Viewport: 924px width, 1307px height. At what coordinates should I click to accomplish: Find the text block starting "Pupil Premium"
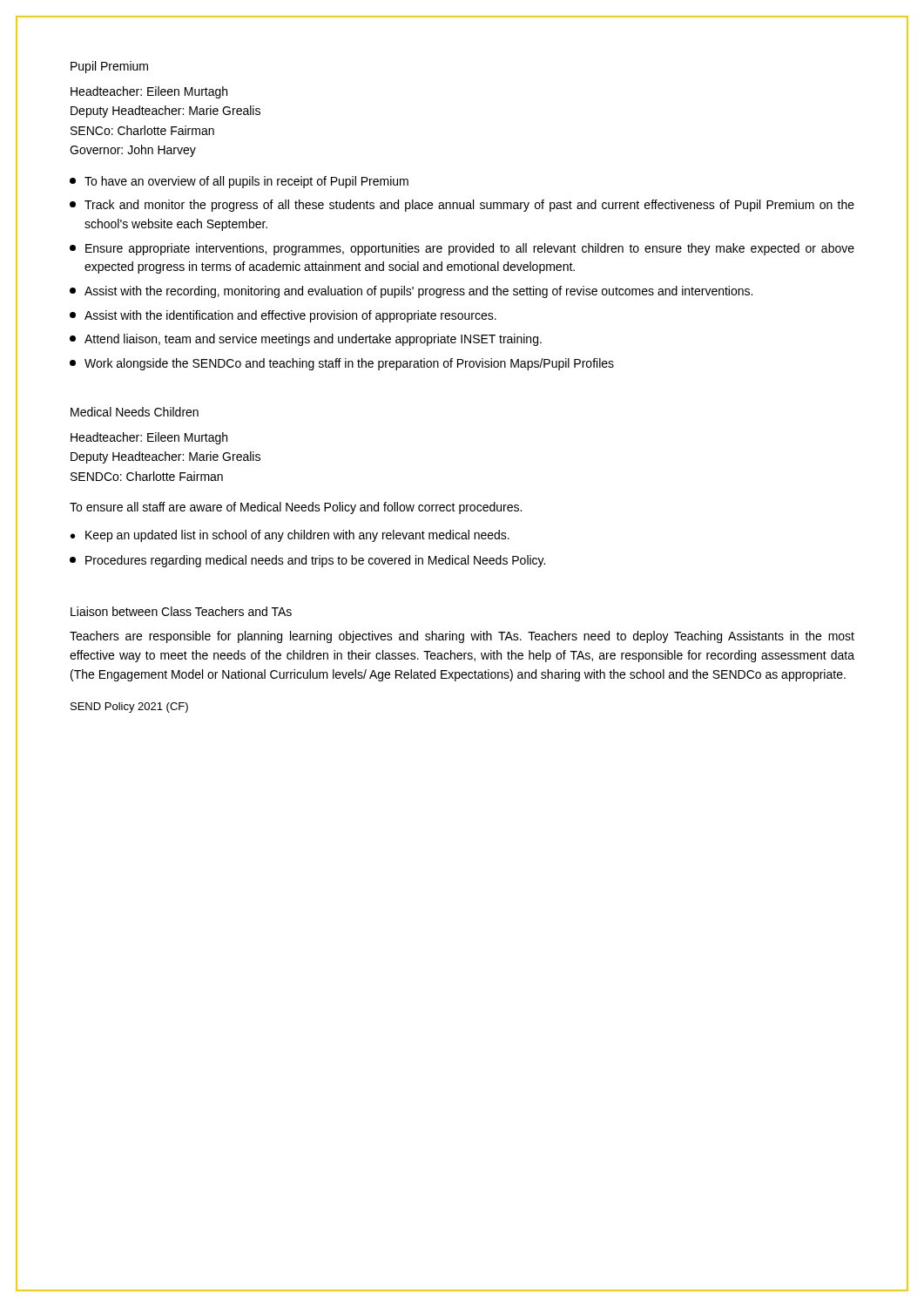pos(109,66)
